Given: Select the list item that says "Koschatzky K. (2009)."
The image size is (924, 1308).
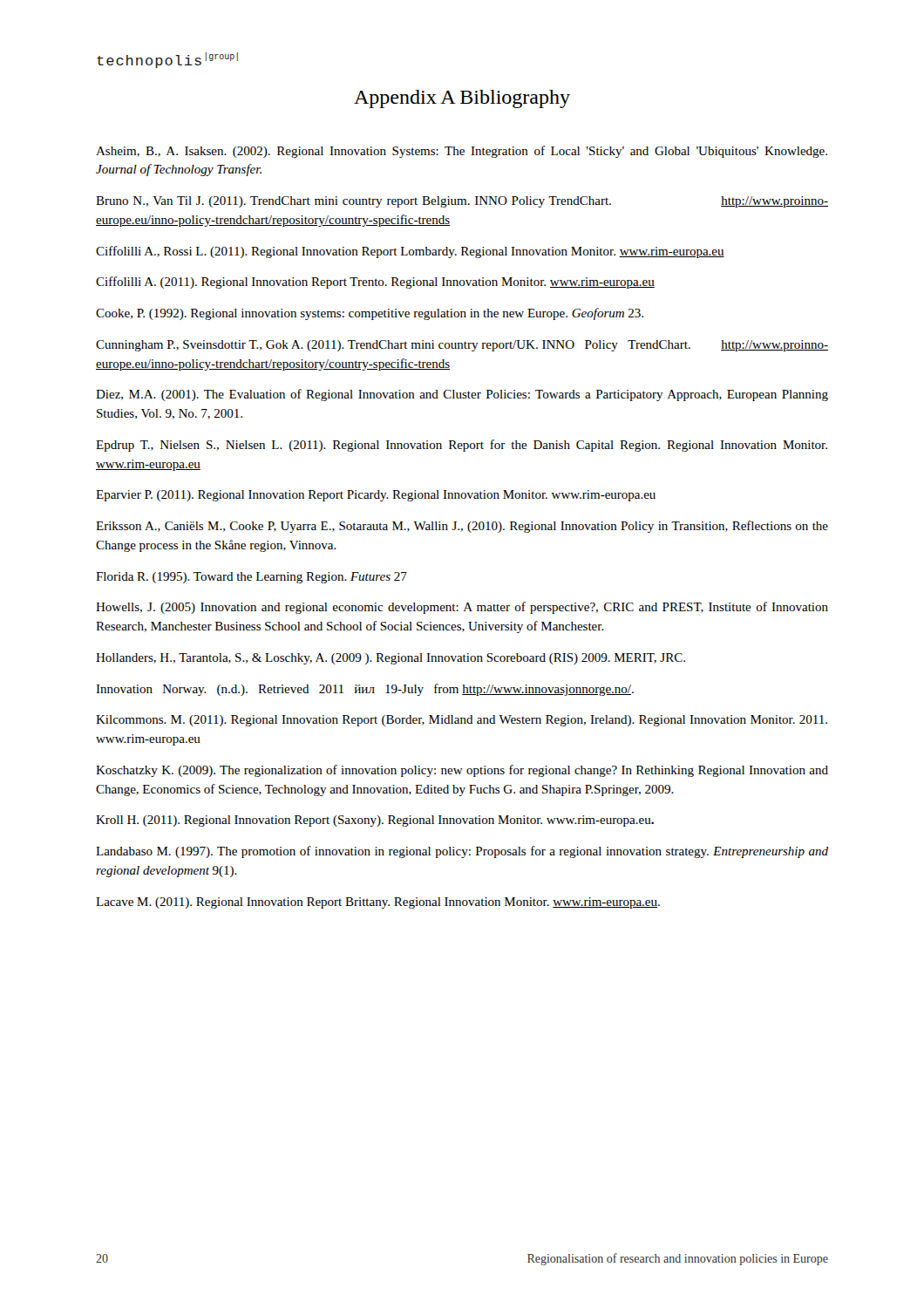Looking at the screenshot, I should click(462, 779).
